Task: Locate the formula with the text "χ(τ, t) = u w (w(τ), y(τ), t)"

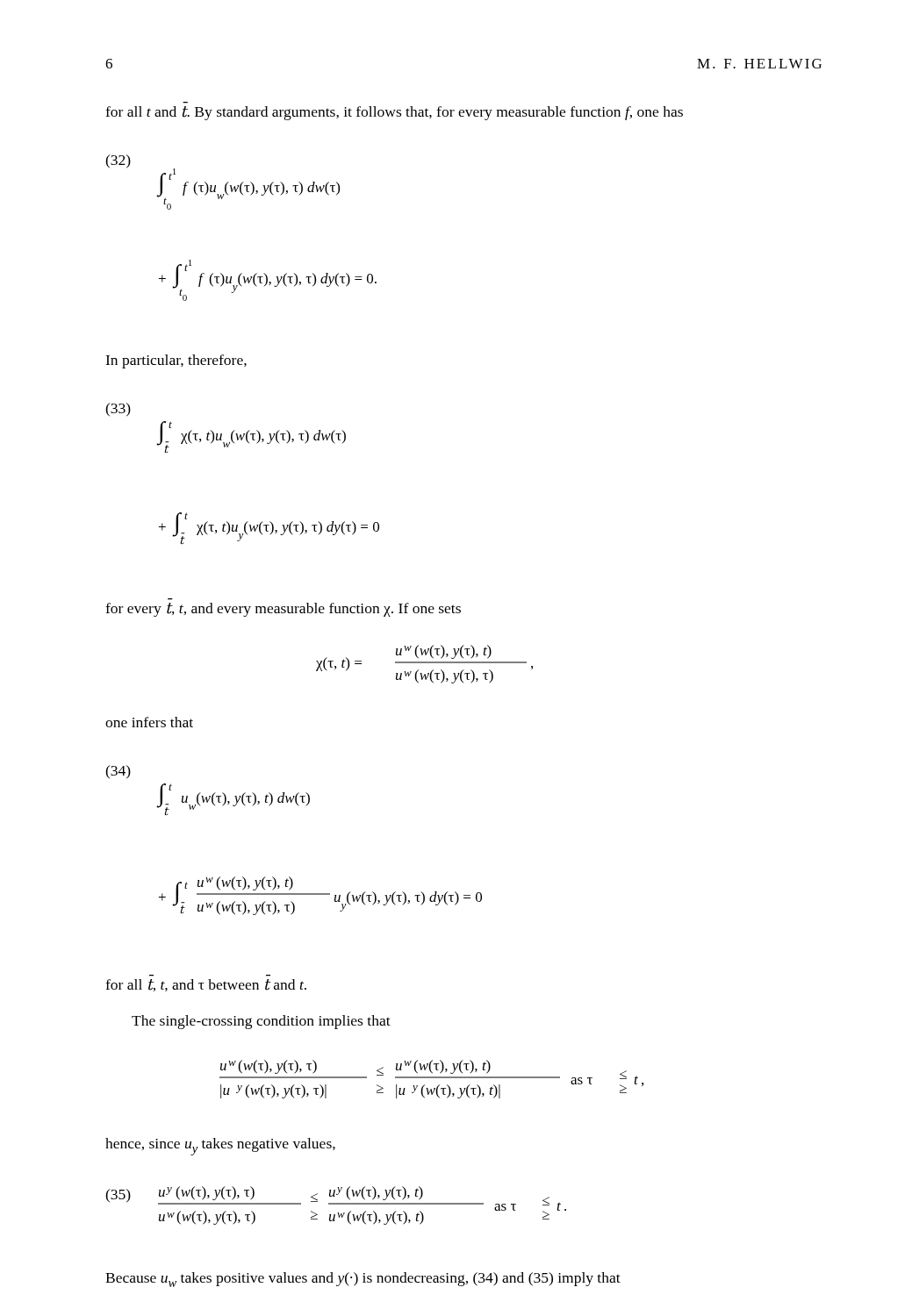Action: click(x=465, y=662)
